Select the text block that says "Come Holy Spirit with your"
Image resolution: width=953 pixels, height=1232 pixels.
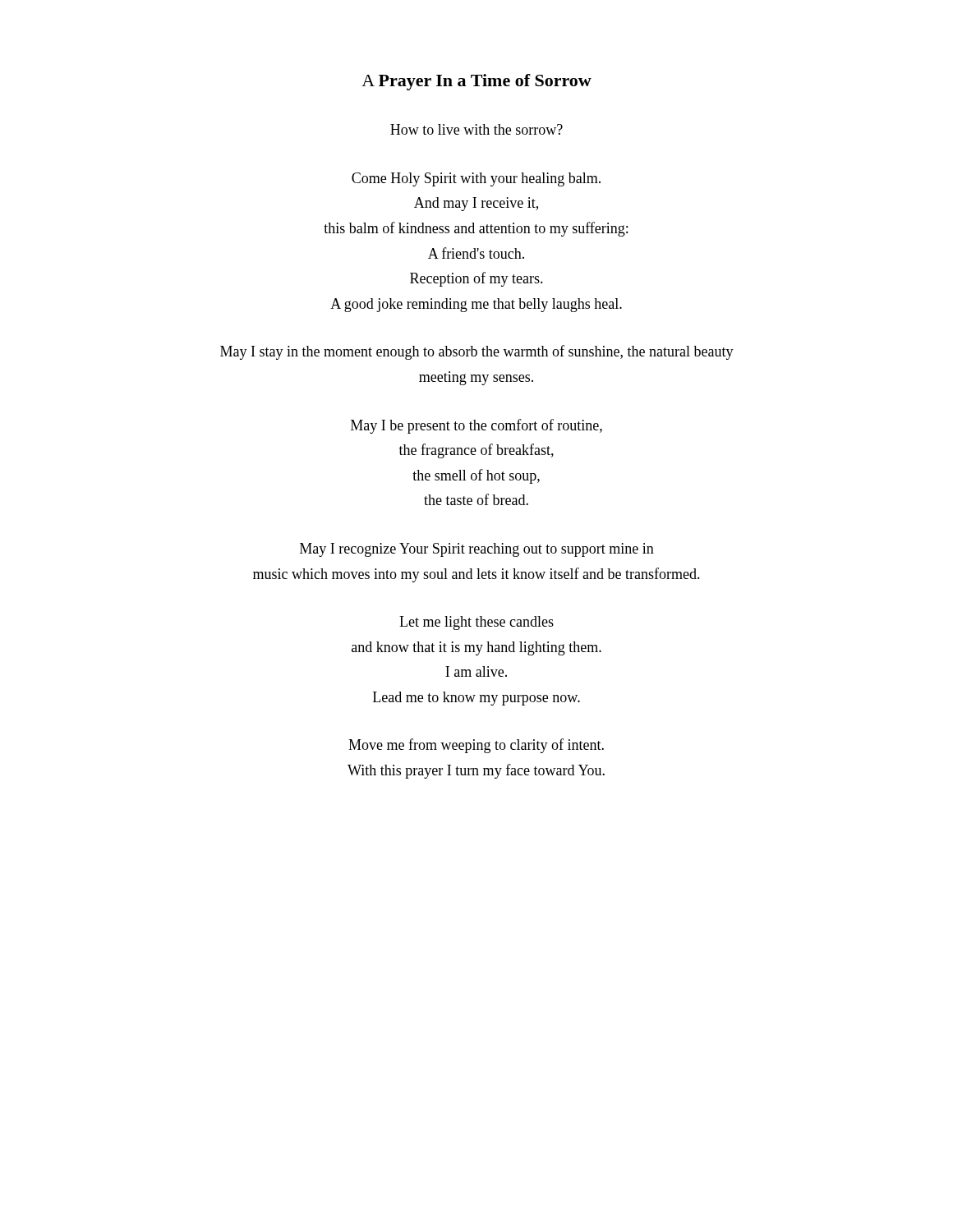coord(476,241)
